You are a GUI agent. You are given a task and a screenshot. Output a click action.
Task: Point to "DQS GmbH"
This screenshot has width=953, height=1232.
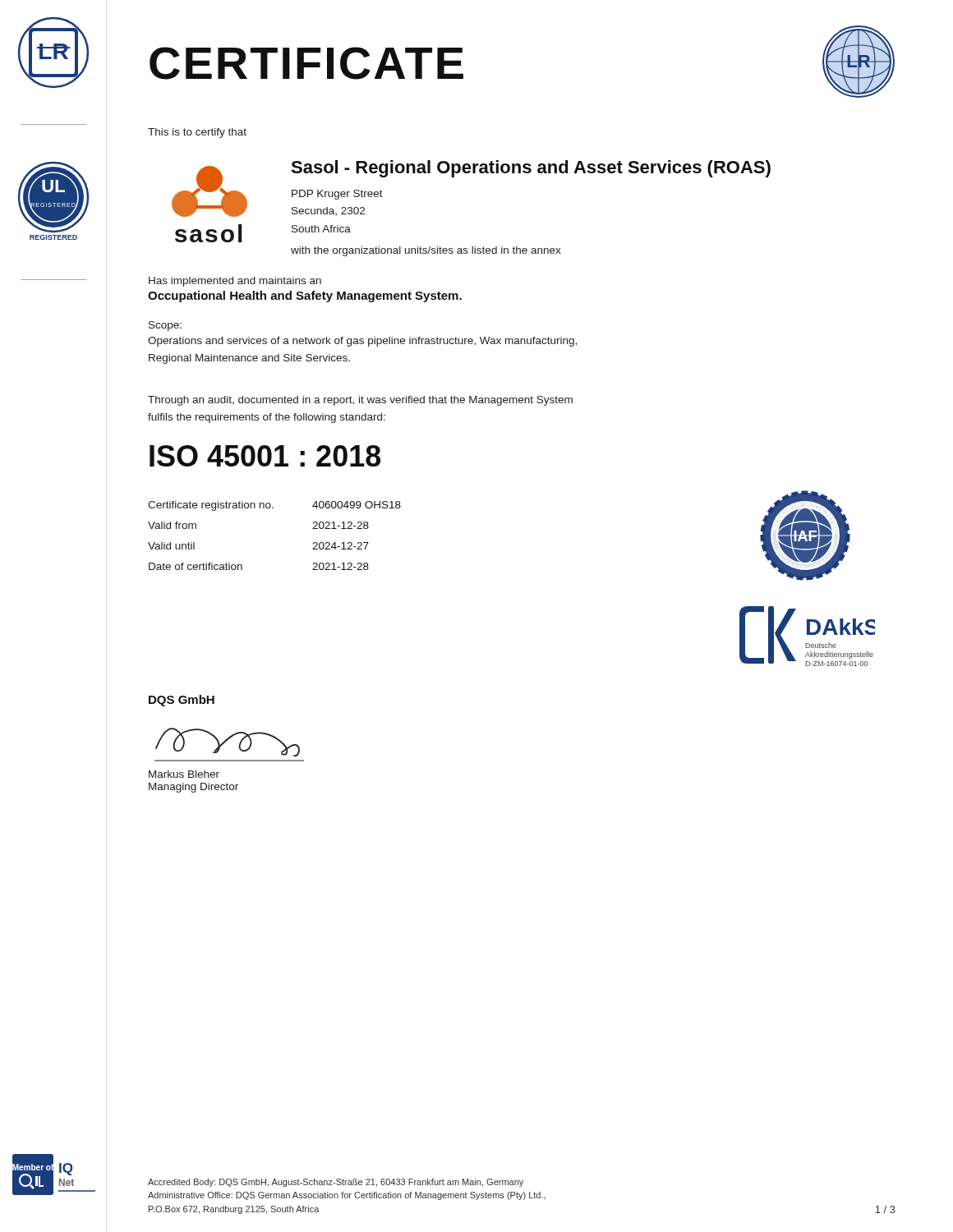181,699
